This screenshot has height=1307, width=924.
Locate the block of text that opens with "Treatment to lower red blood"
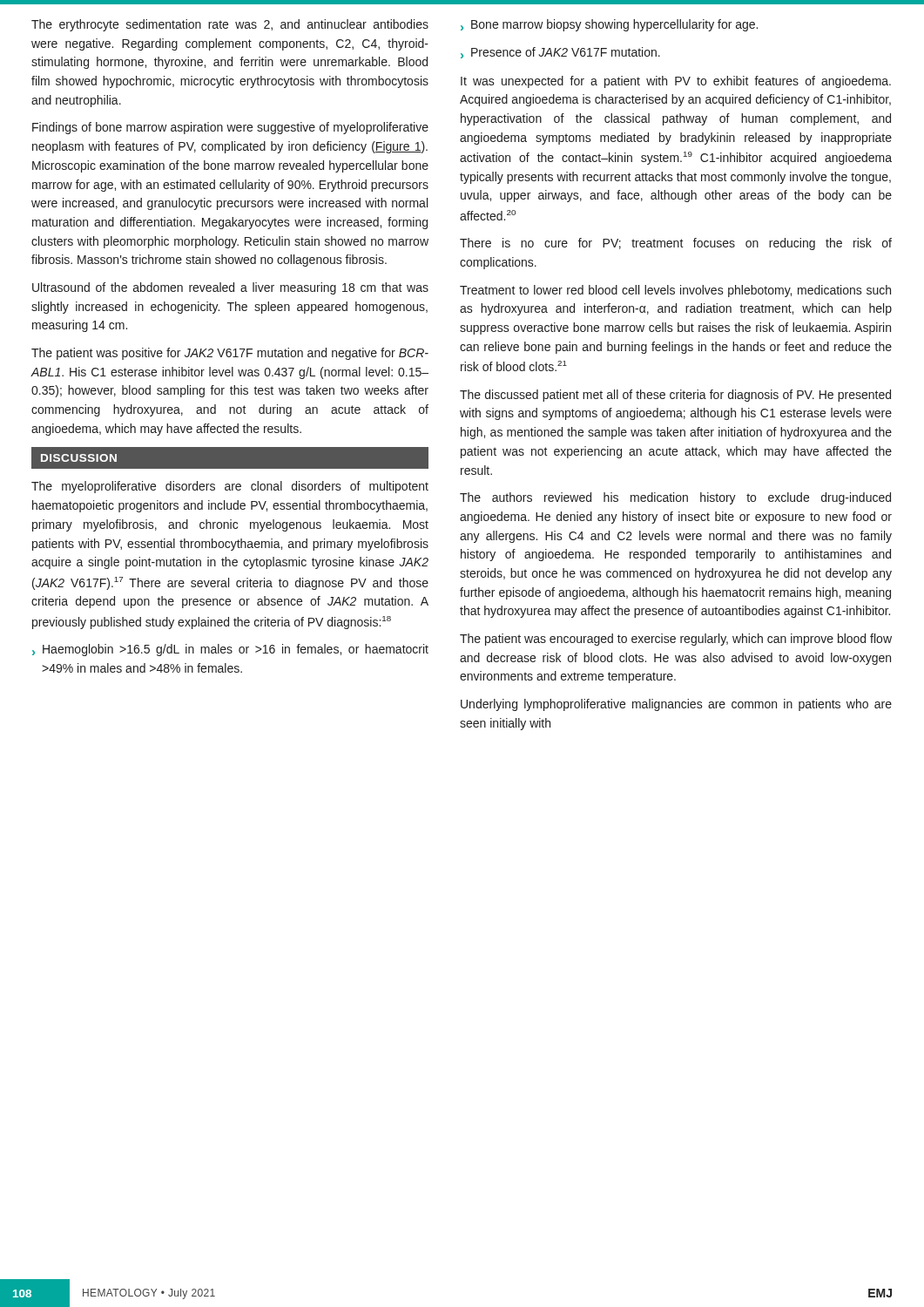click(x=676, y=329)
